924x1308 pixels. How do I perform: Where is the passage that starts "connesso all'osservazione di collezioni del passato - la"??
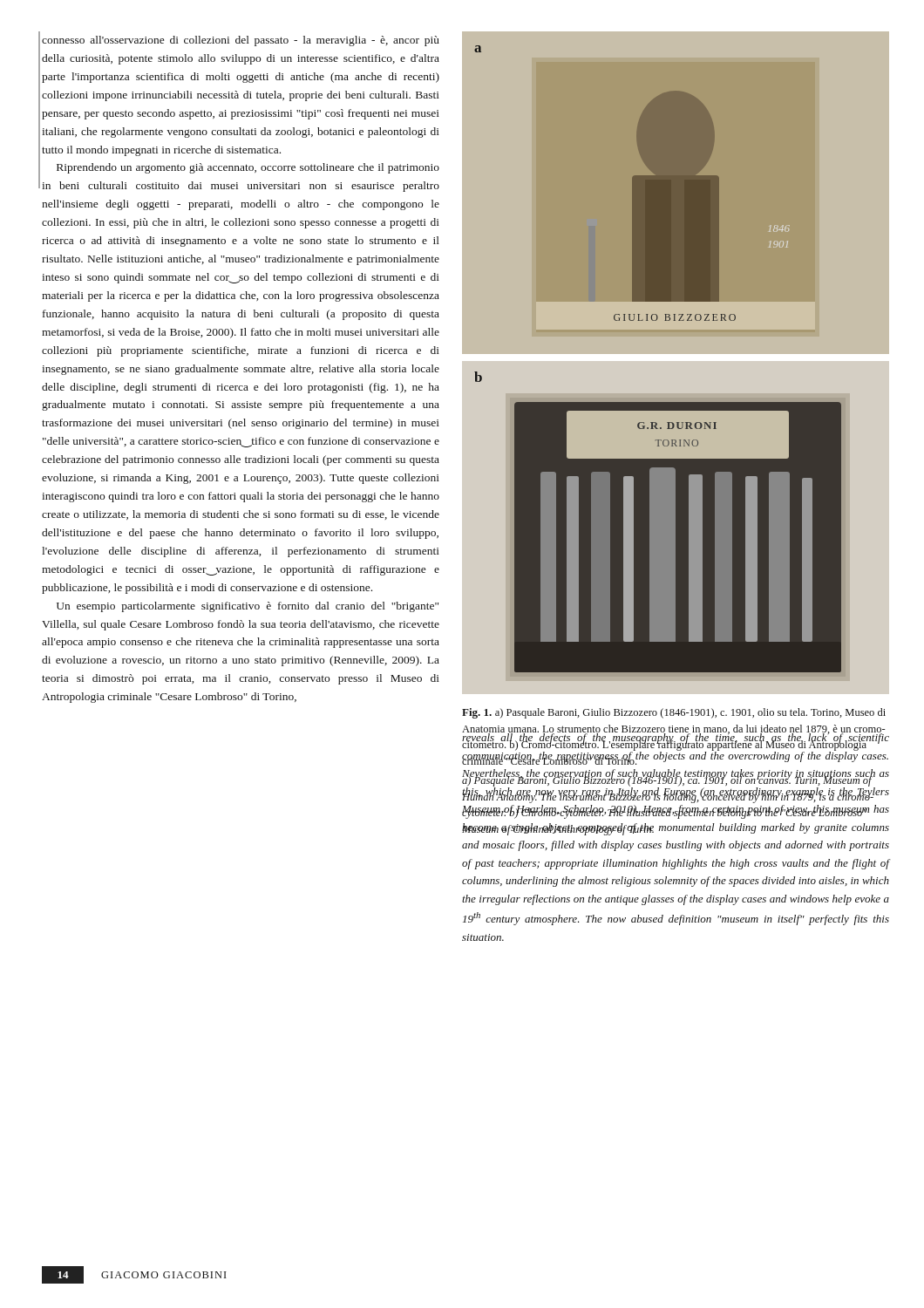point(241,369)
